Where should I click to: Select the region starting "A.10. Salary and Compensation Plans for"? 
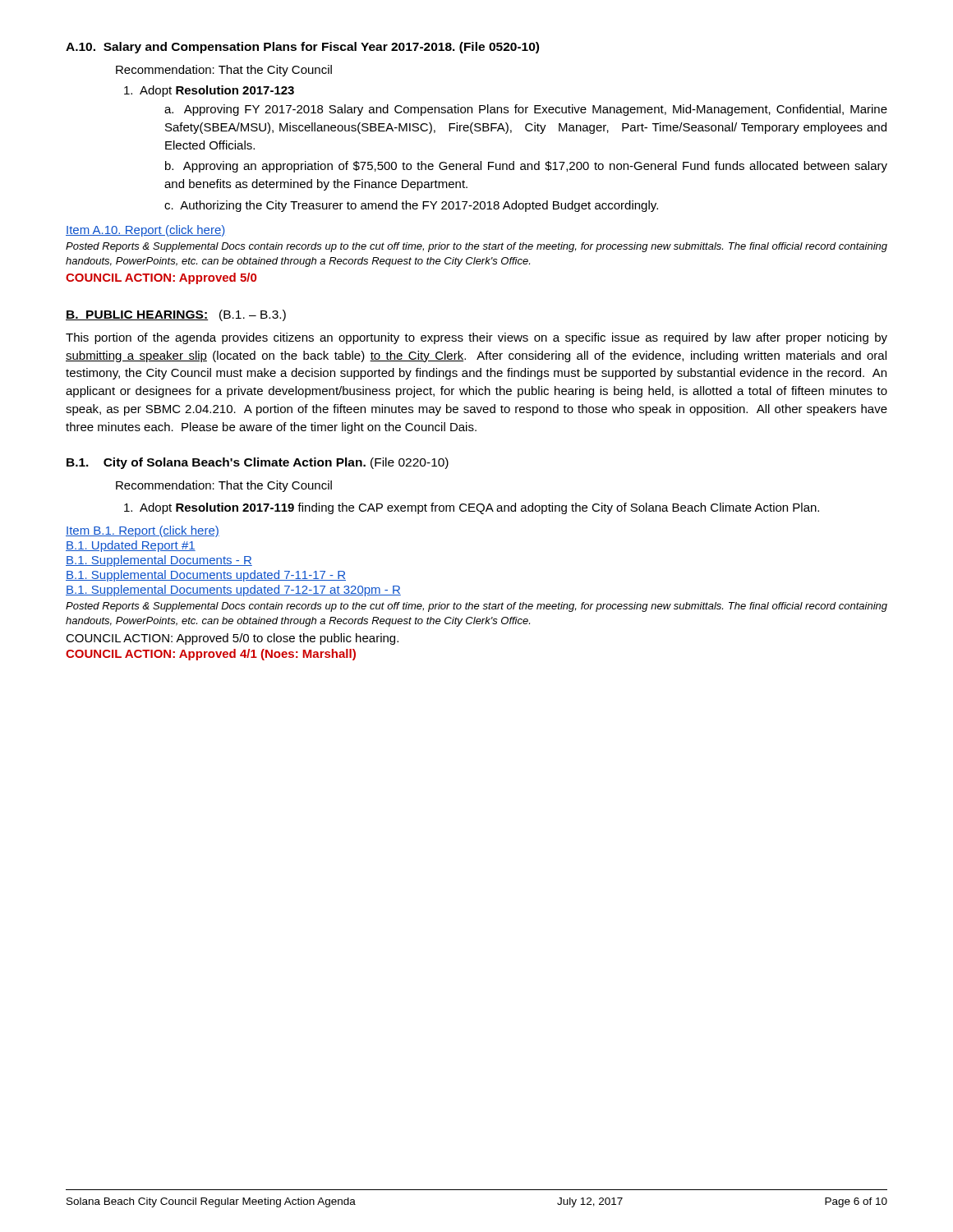(x=303, y=46)
